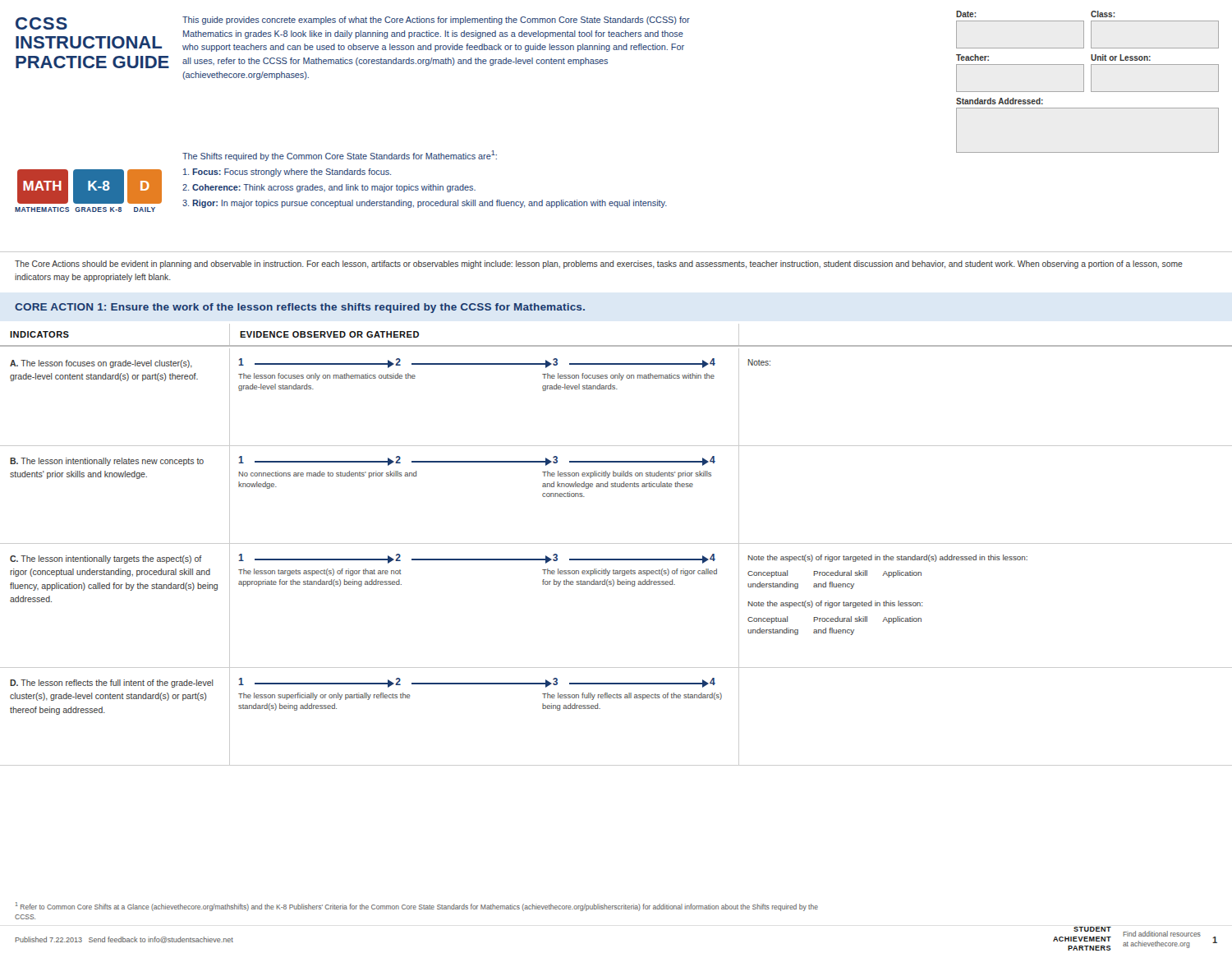Screen dimensions: 953x1232
Task: Click the table
Action: point(616,557)
